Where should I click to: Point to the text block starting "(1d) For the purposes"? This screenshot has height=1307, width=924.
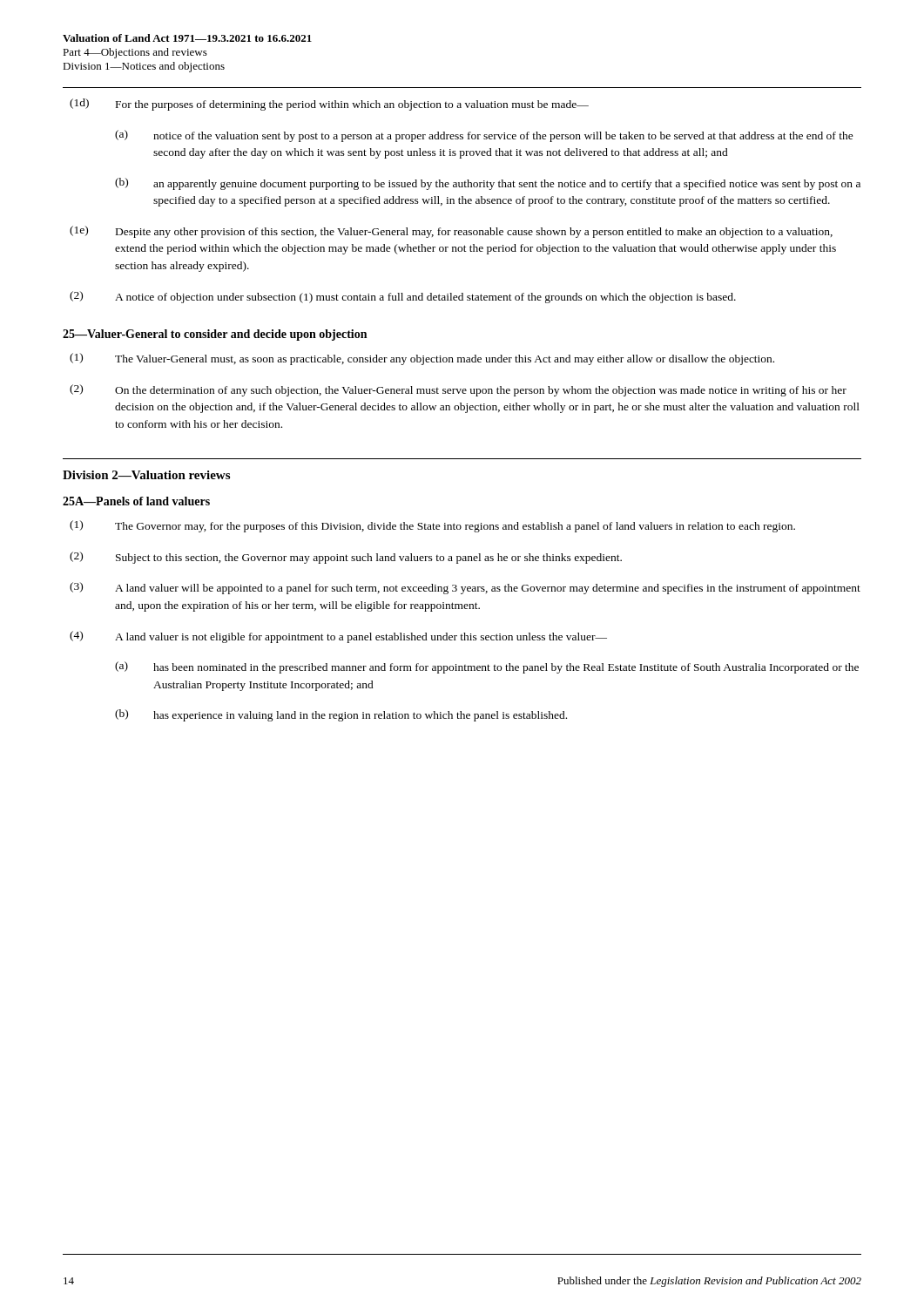click(462, 108)
